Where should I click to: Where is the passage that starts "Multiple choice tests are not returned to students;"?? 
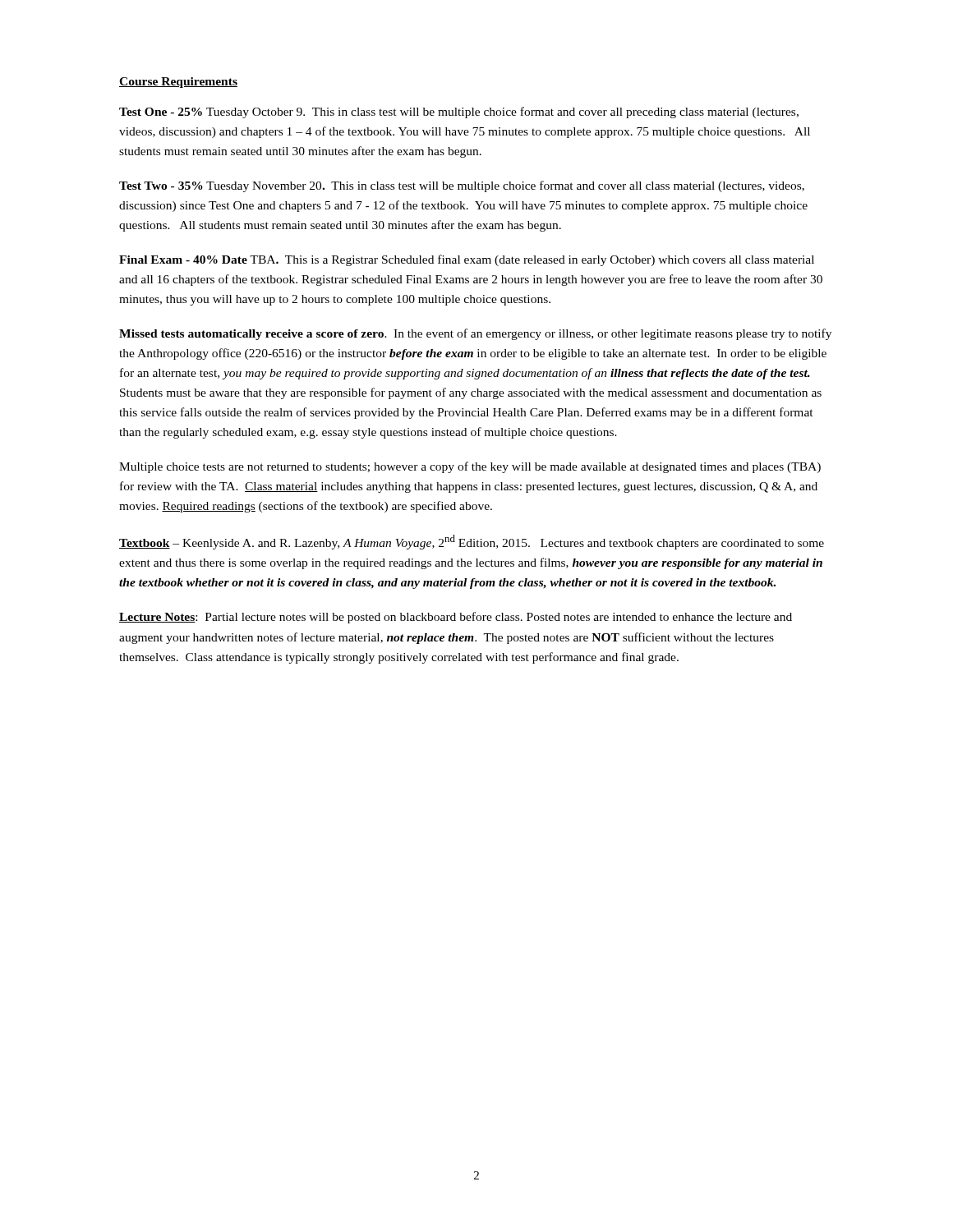(x=470, y=486)
